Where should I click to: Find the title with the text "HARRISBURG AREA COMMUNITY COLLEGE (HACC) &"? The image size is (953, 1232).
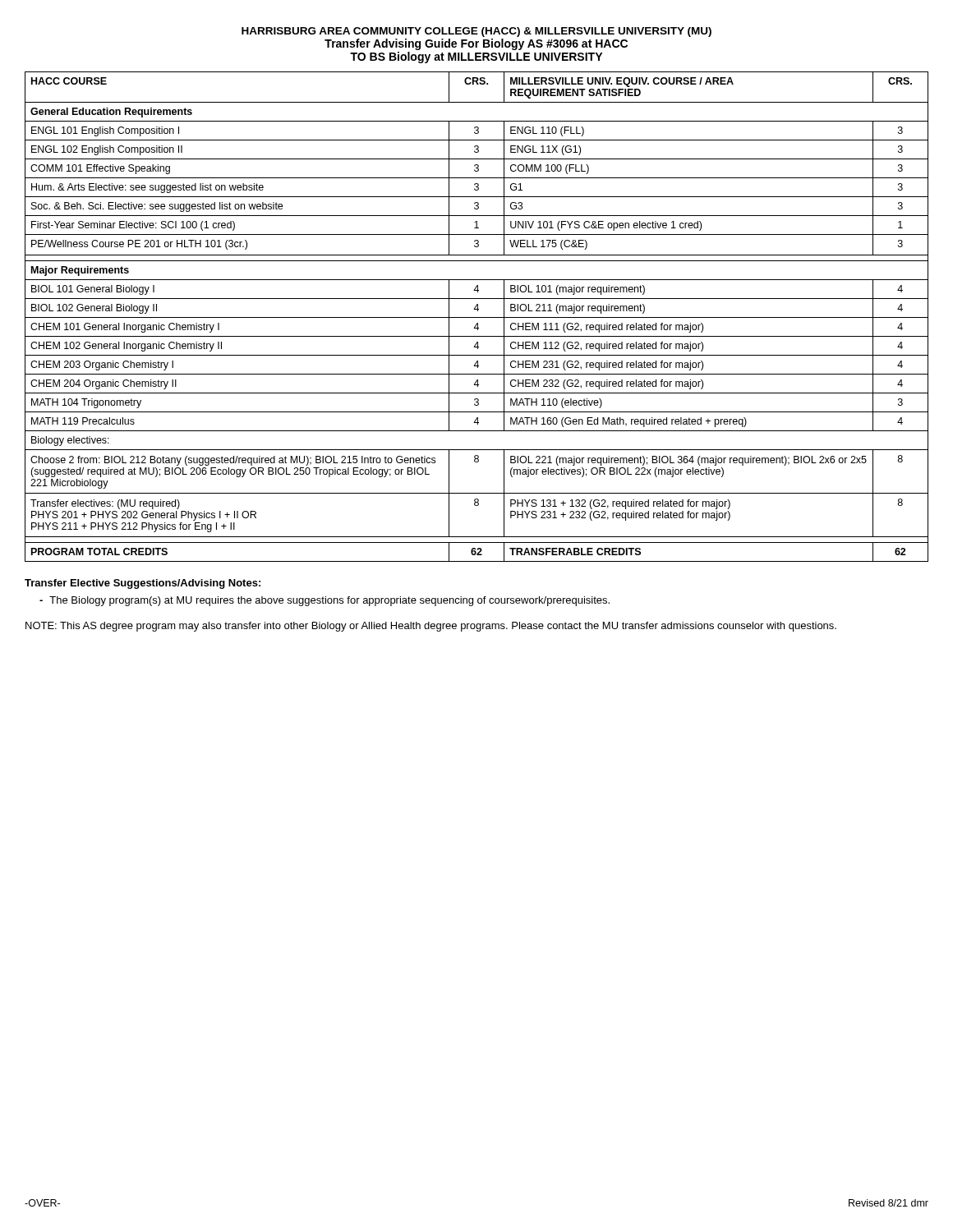(476, 44)
